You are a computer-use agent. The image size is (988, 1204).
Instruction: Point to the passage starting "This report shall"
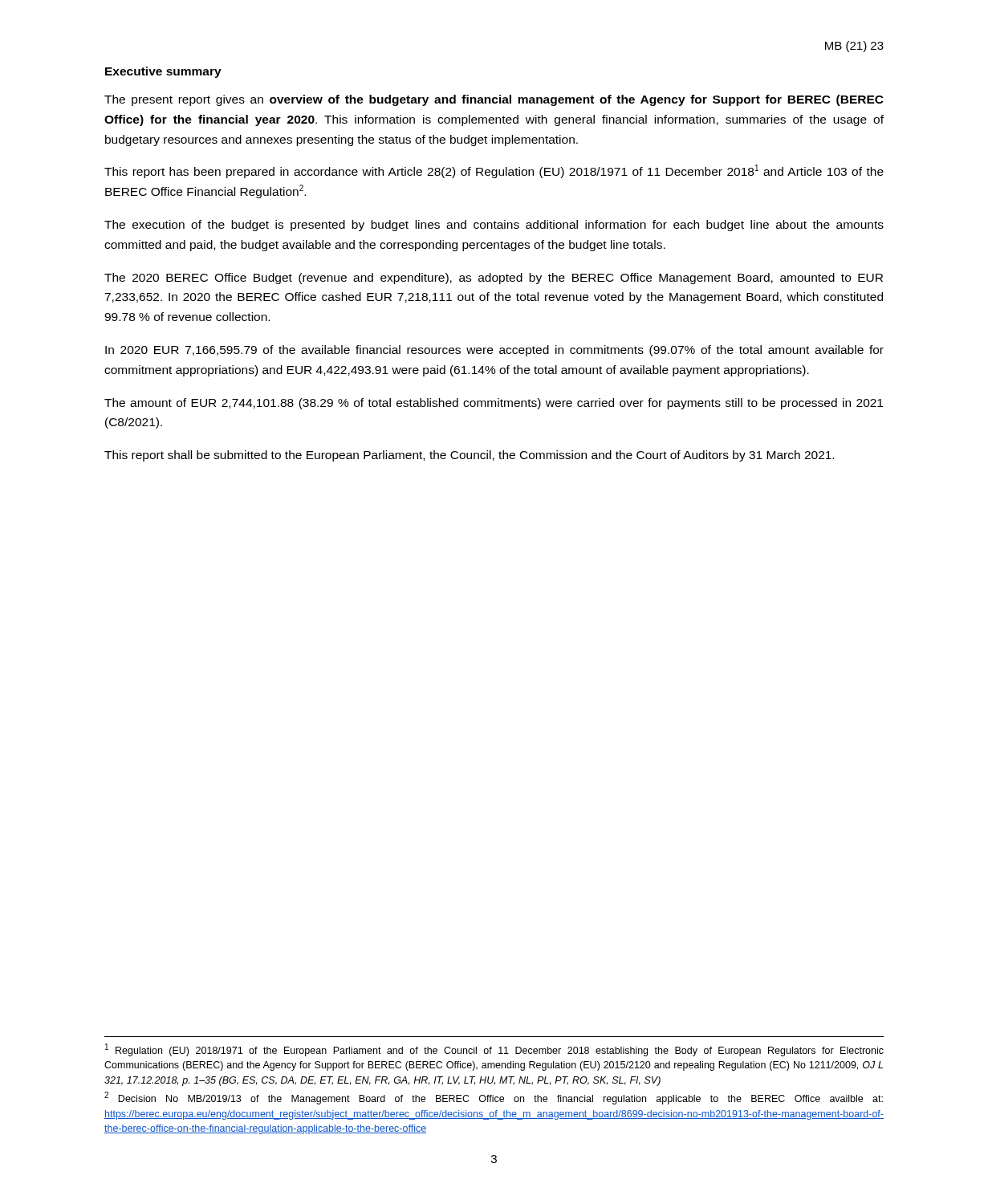click(470, 455)
